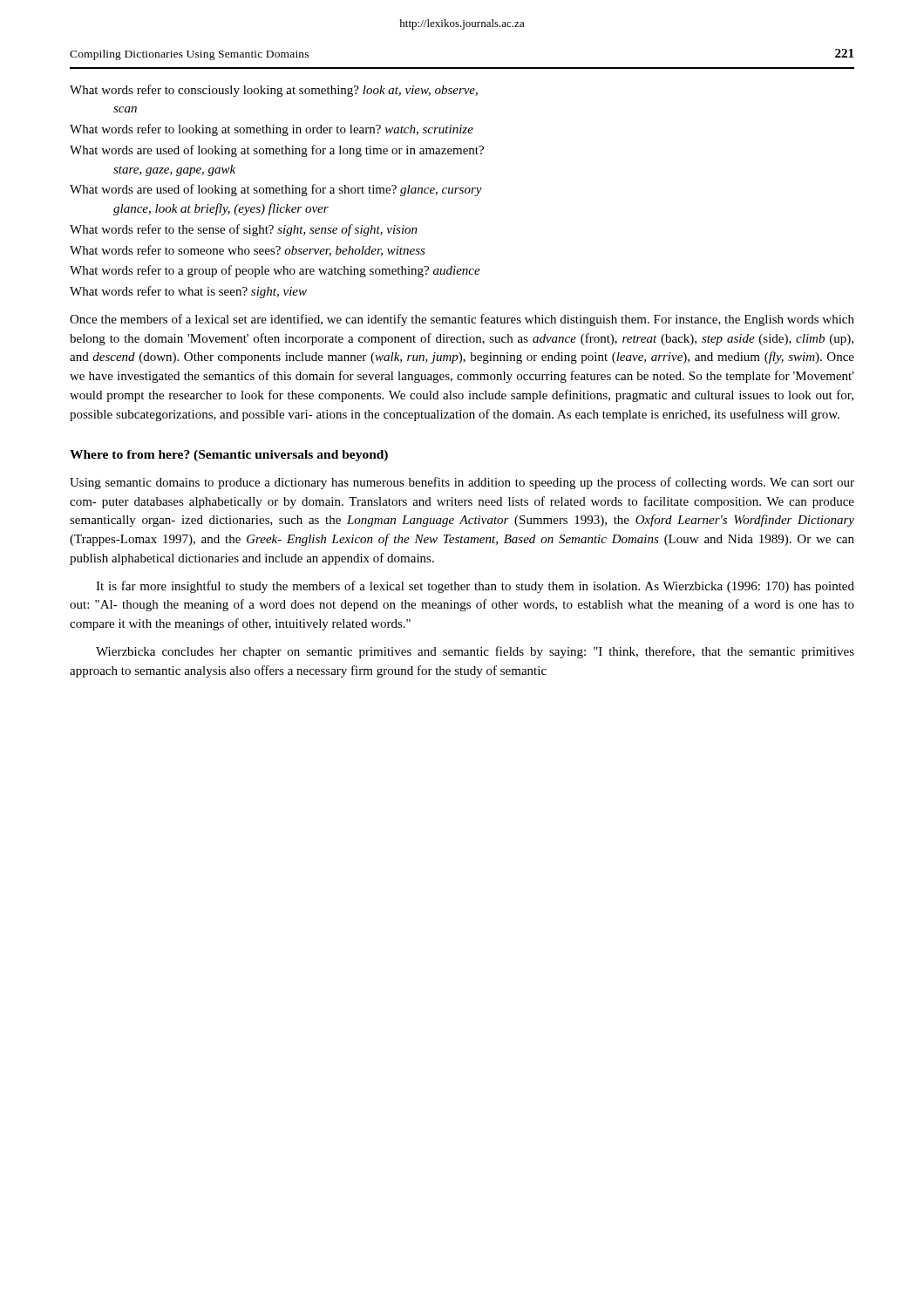Image resolution: width=924 pixels, height=1308 pixels.
Task: Select the text block containing "Wierzbicka concludes her chapter on semantic primitives and"
Action: pyautogui.click(x=462, y=661)
